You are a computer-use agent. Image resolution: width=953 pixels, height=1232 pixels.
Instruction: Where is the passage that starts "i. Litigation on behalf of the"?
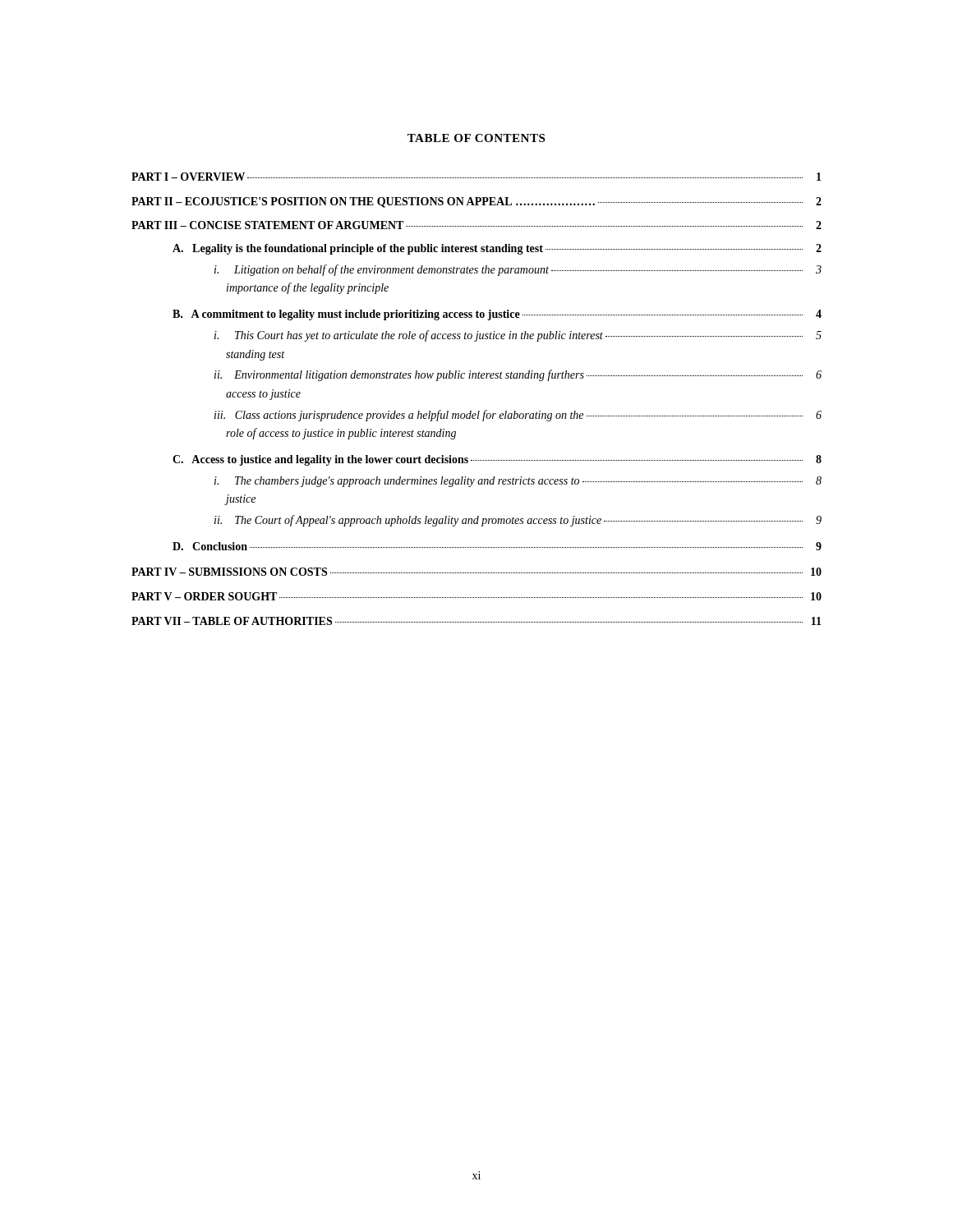click(x=476, y=279)
